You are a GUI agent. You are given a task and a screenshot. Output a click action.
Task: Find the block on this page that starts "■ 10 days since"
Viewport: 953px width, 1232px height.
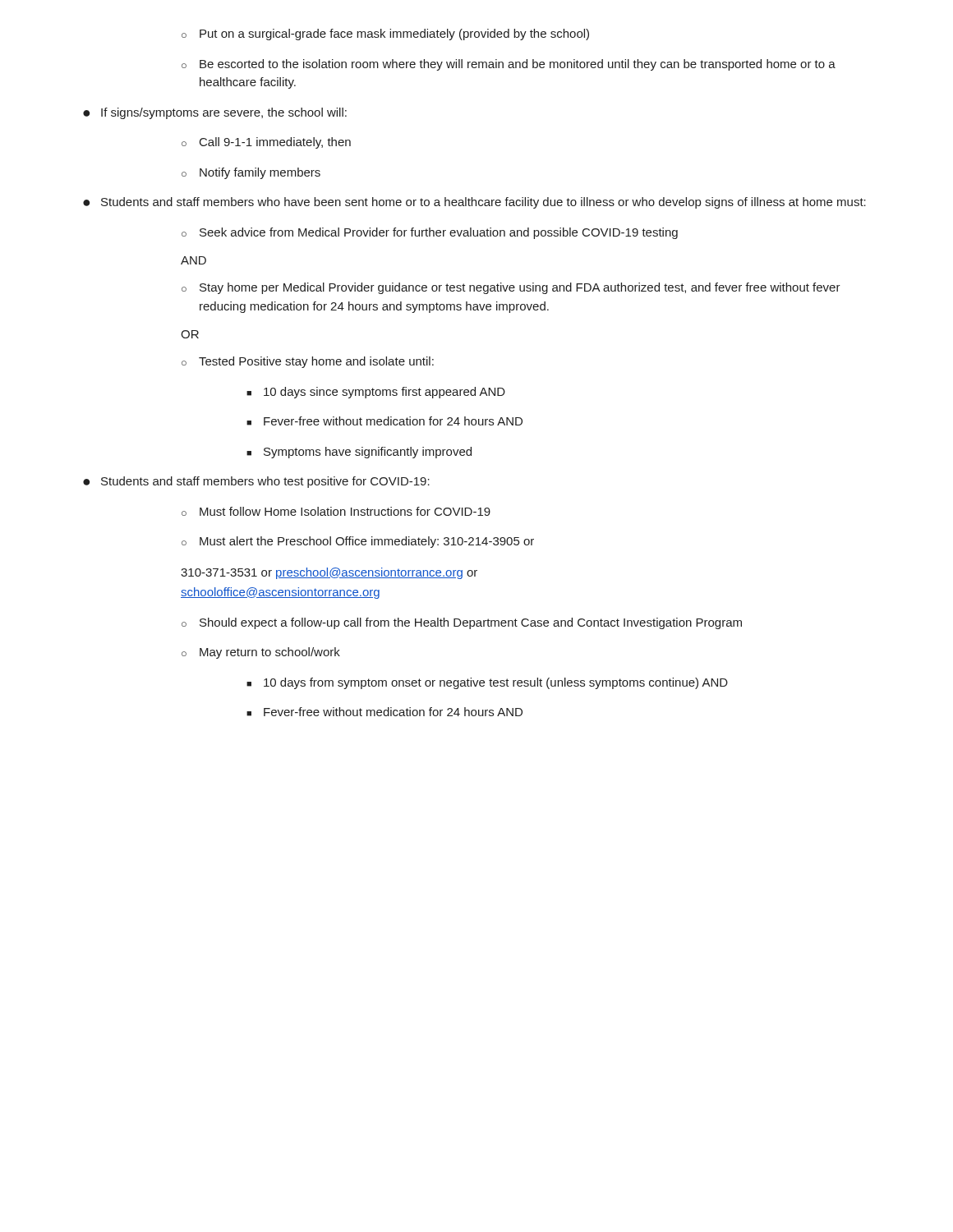376,393
